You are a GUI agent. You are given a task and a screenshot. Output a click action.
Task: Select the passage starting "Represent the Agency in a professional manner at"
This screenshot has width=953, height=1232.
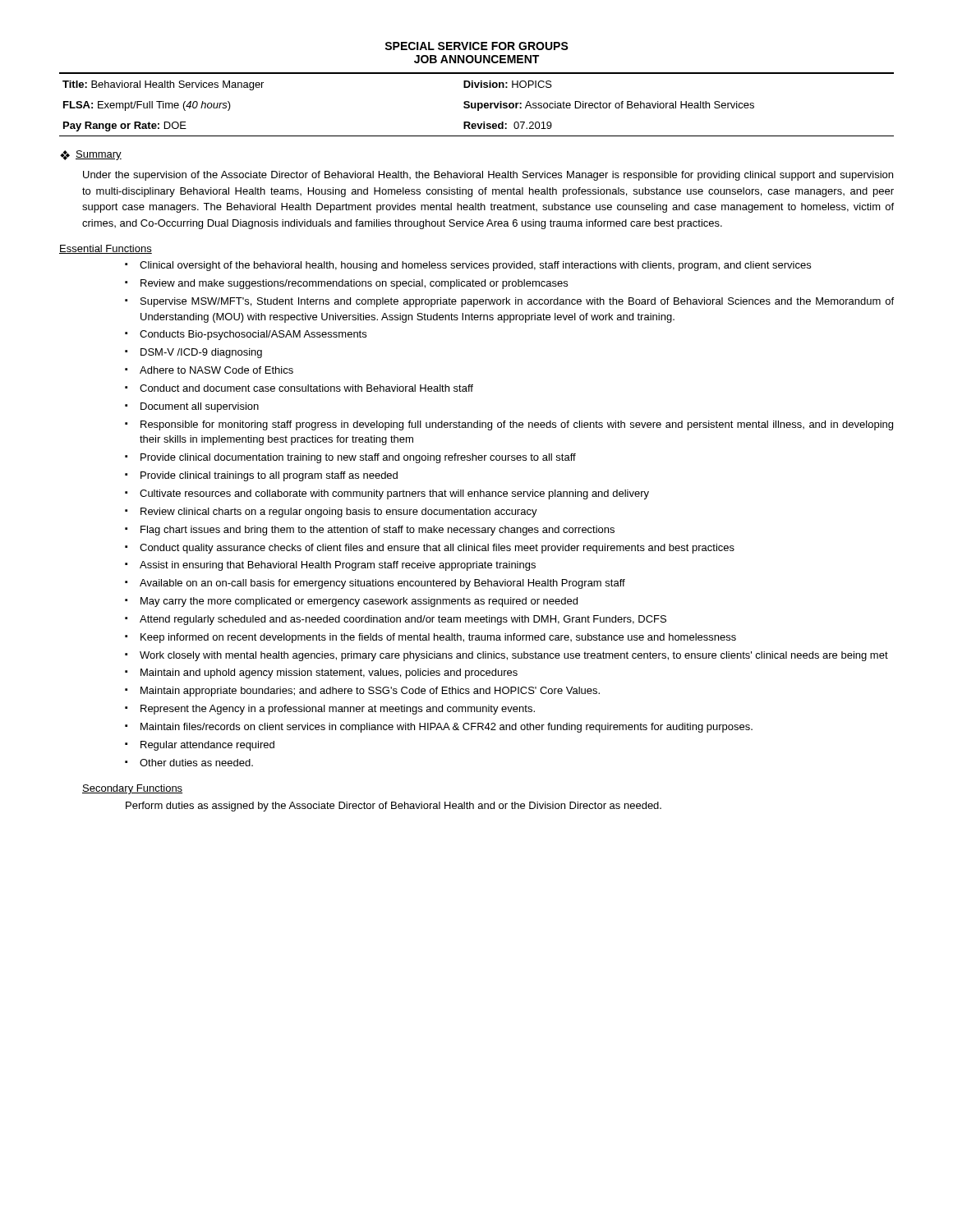(338, 709)
